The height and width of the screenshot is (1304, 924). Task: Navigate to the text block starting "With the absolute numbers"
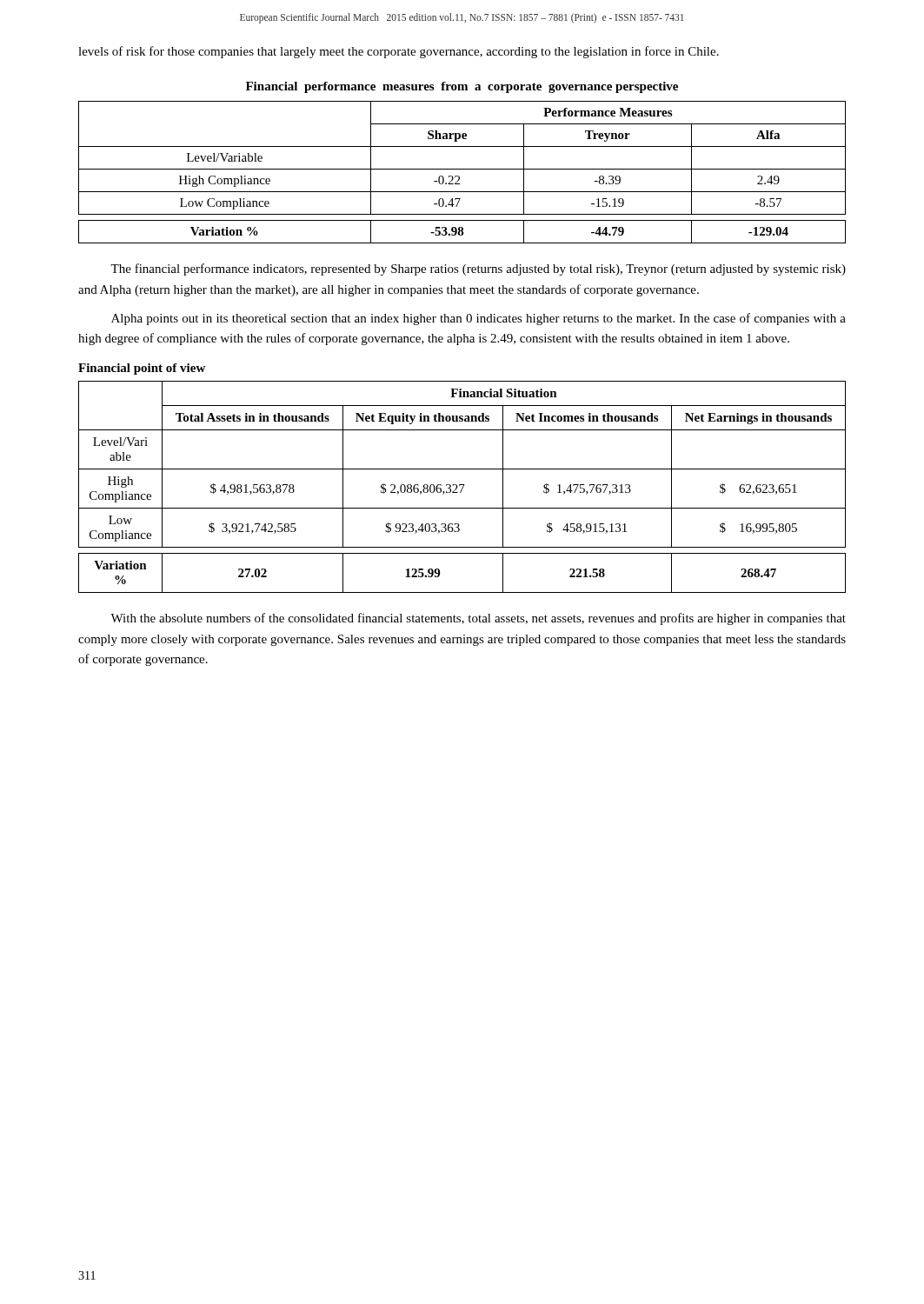(462, 639)
